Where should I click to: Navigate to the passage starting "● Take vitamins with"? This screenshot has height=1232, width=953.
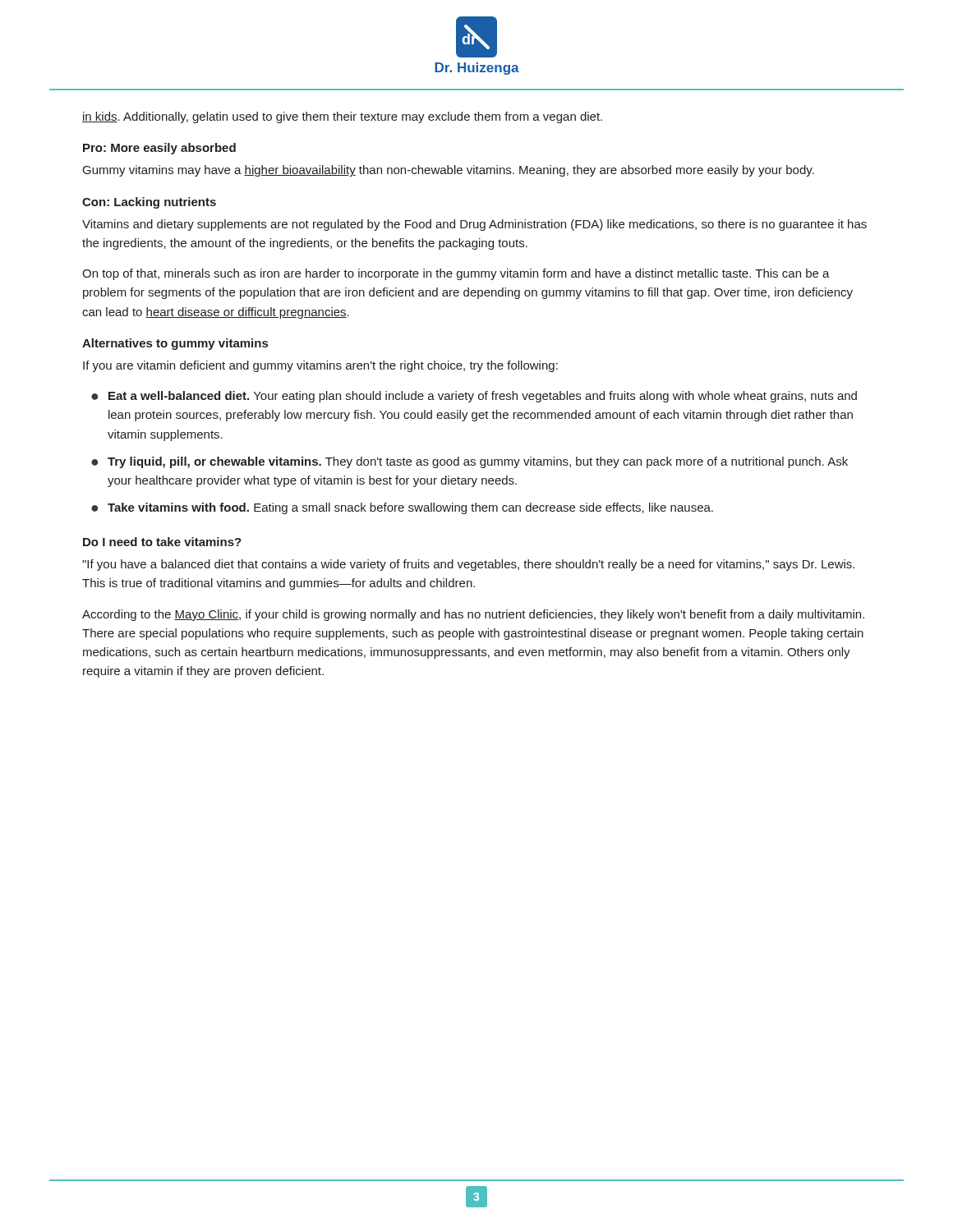481,509
